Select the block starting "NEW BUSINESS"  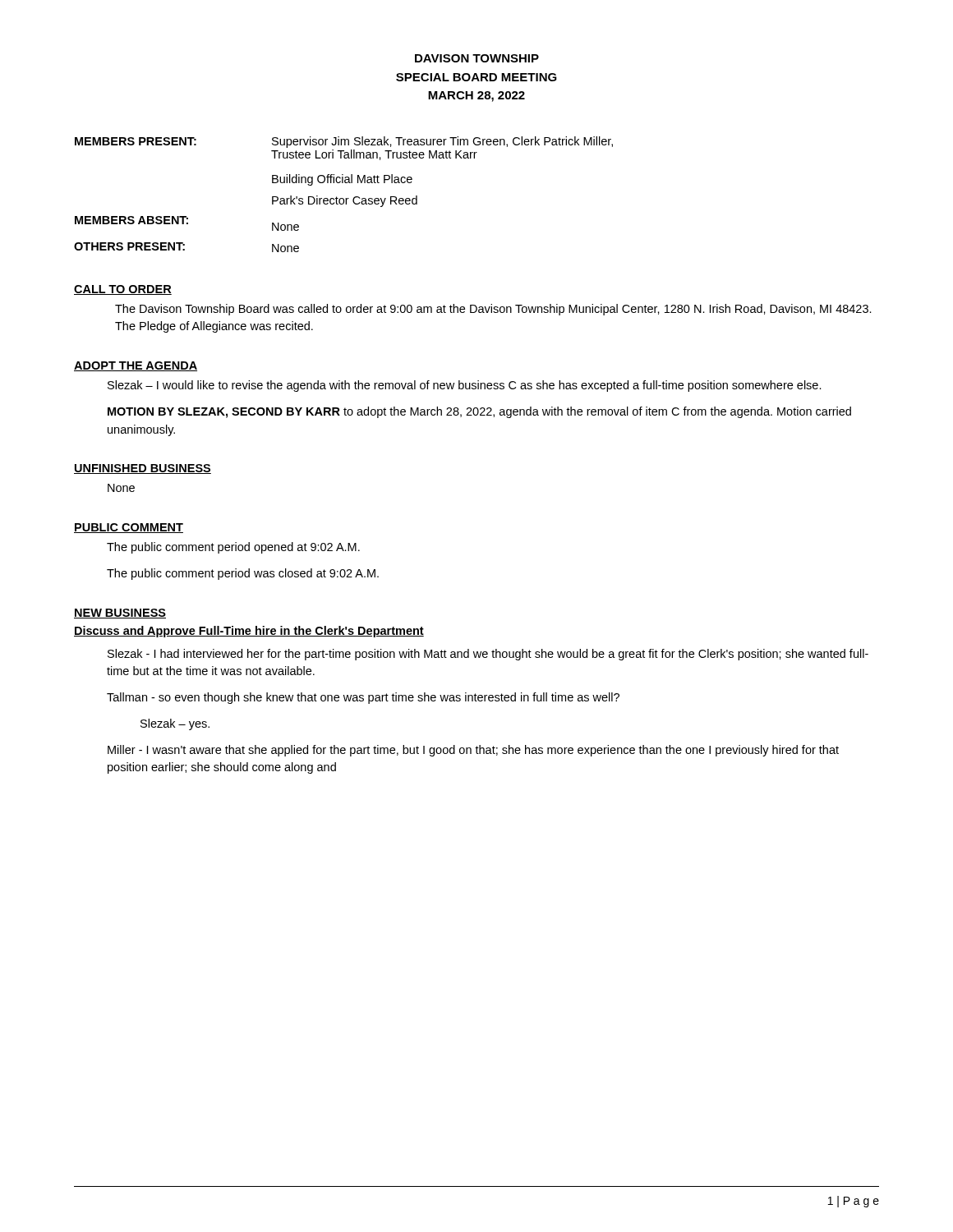tap(120, 612)
